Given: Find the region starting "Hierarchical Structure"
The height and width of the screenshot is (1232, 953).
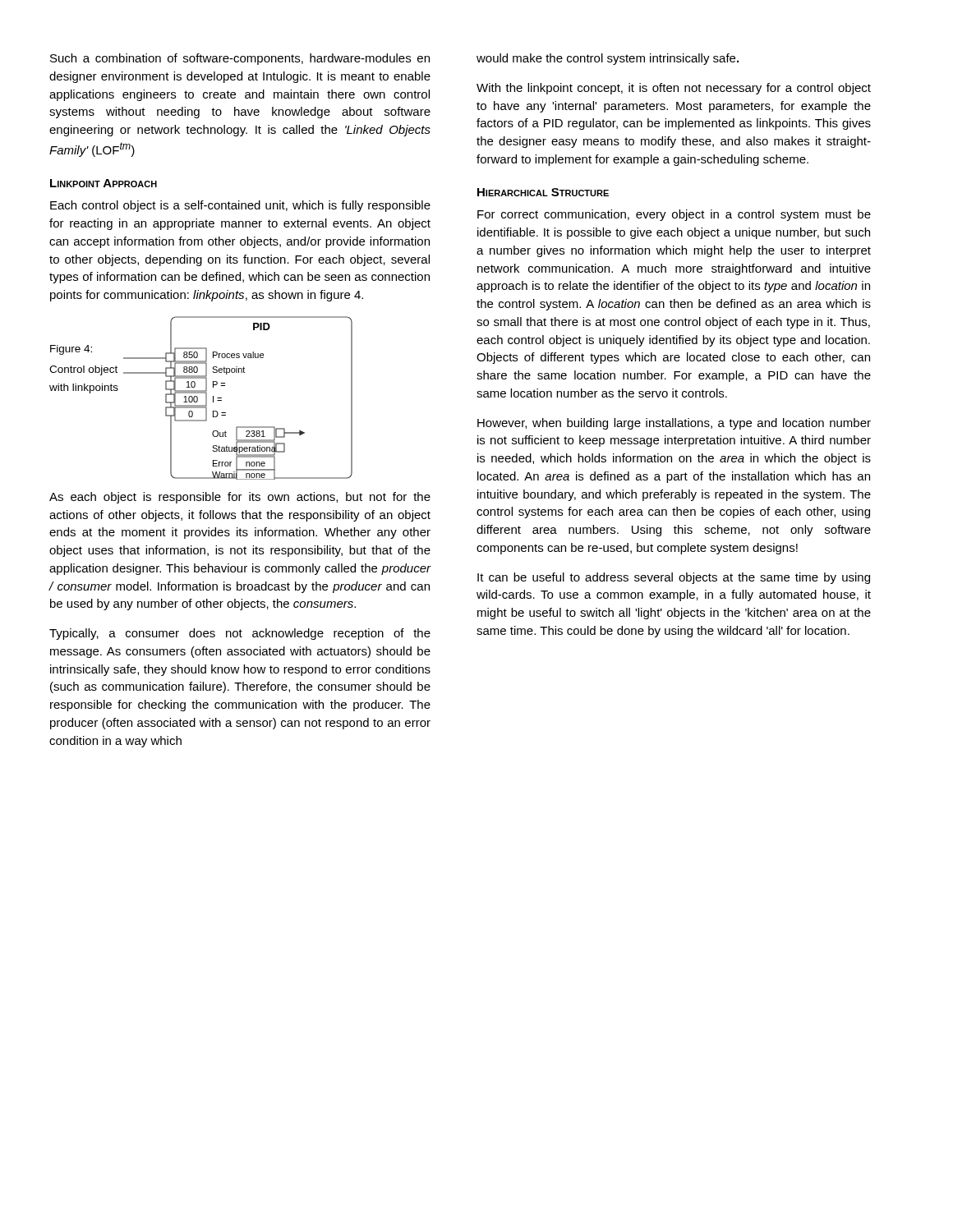Looking at the screenshot, I should point(543,191).
